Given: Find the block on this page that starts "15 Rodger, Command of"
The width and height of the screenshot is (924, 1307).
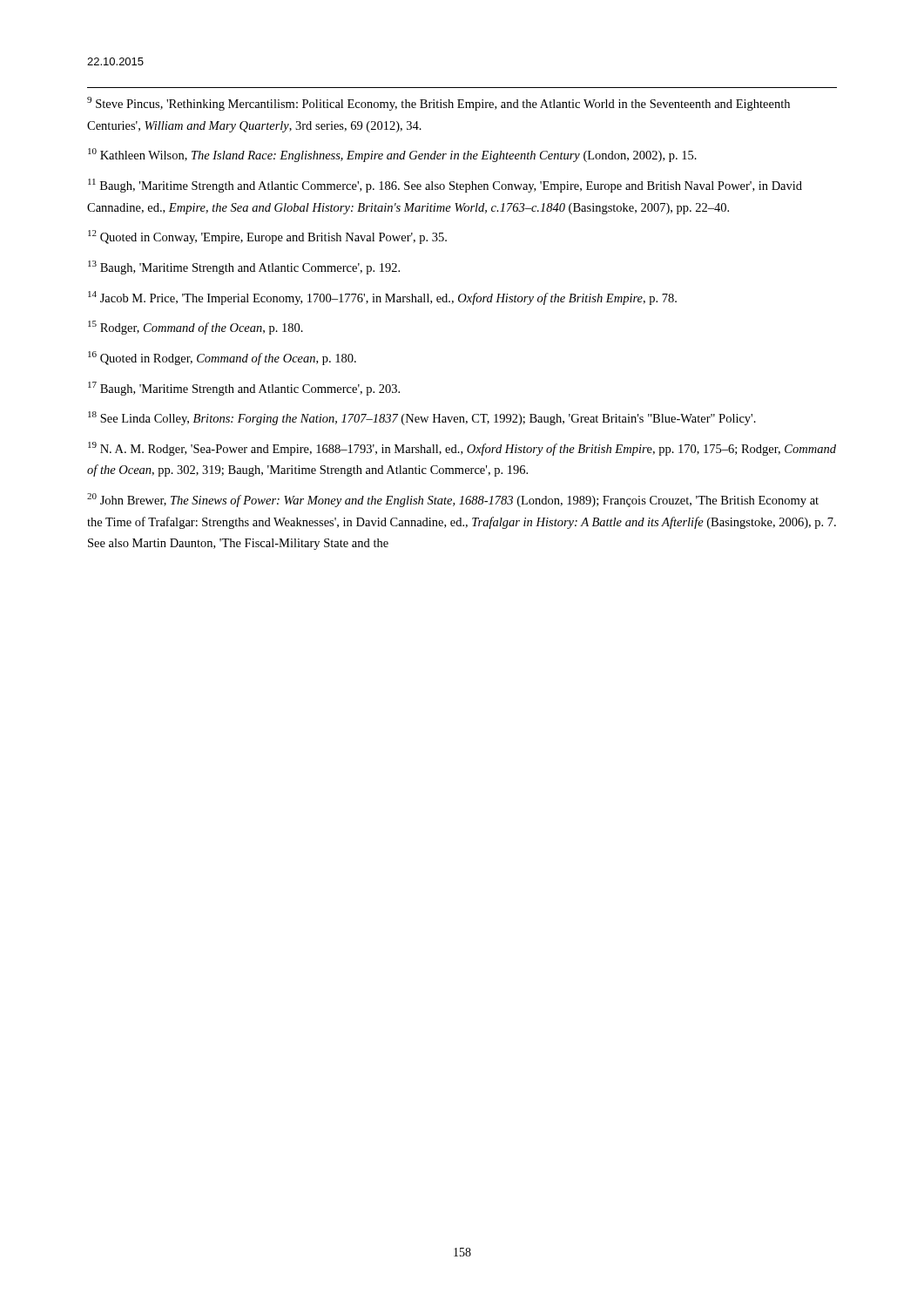Looking at the screenshot, I should pyautogui.click(x=195, y=327).
